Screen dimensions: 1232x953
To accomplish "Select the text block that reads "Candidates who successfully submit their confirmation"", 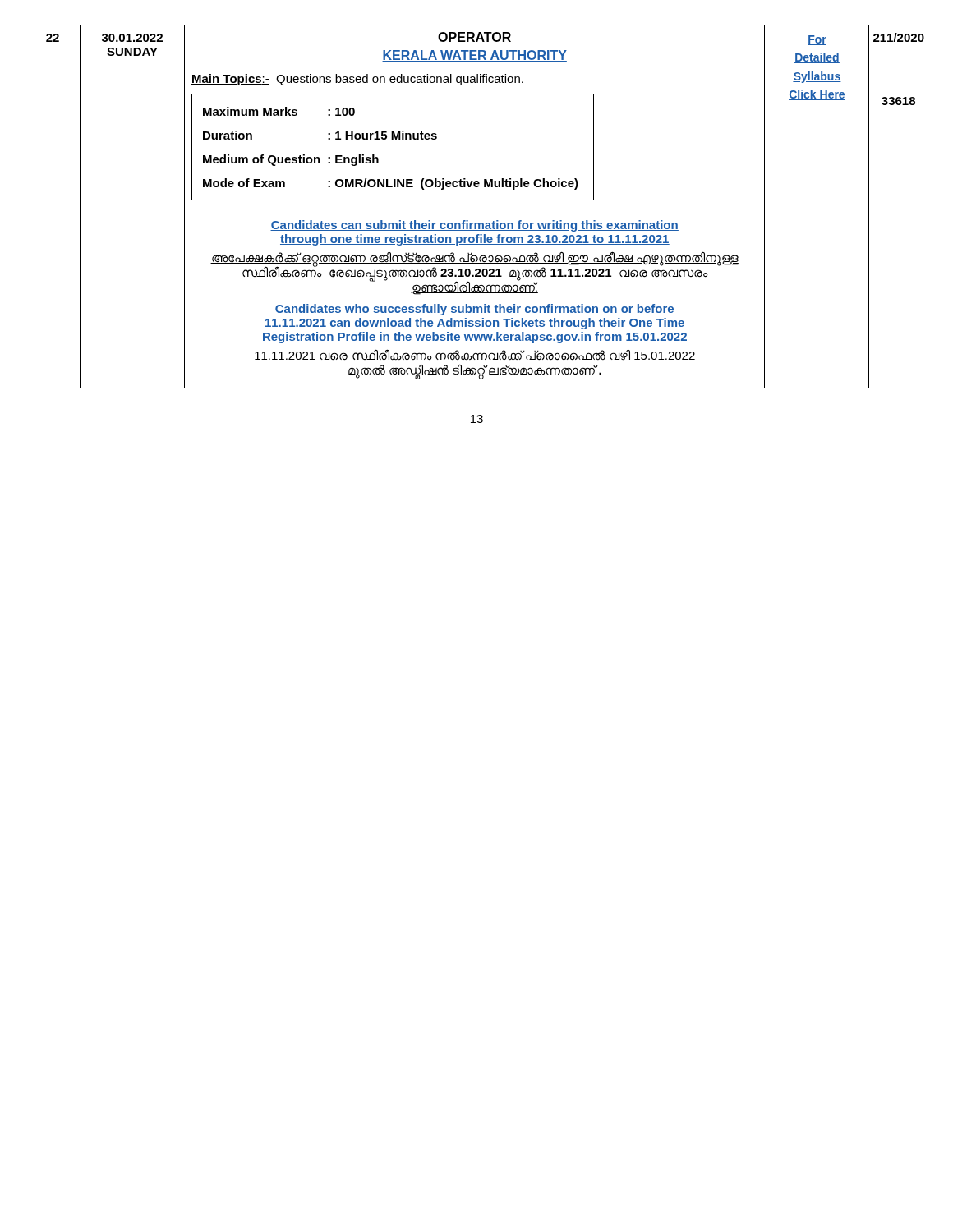I will pyautogui.click(x=475, y=322).
